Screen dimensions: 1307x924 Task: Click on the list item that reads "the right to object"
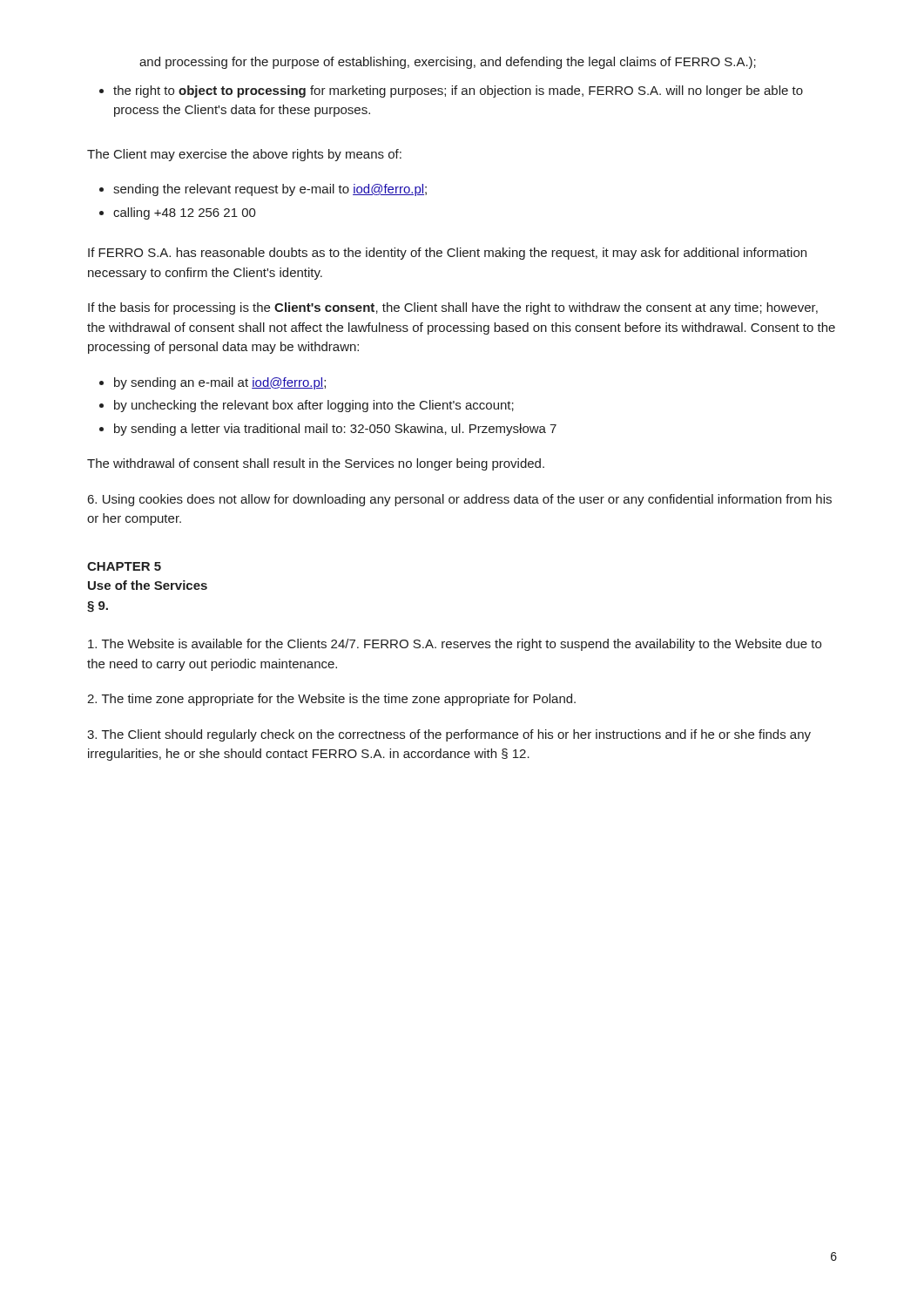click(x=458, y=100)
